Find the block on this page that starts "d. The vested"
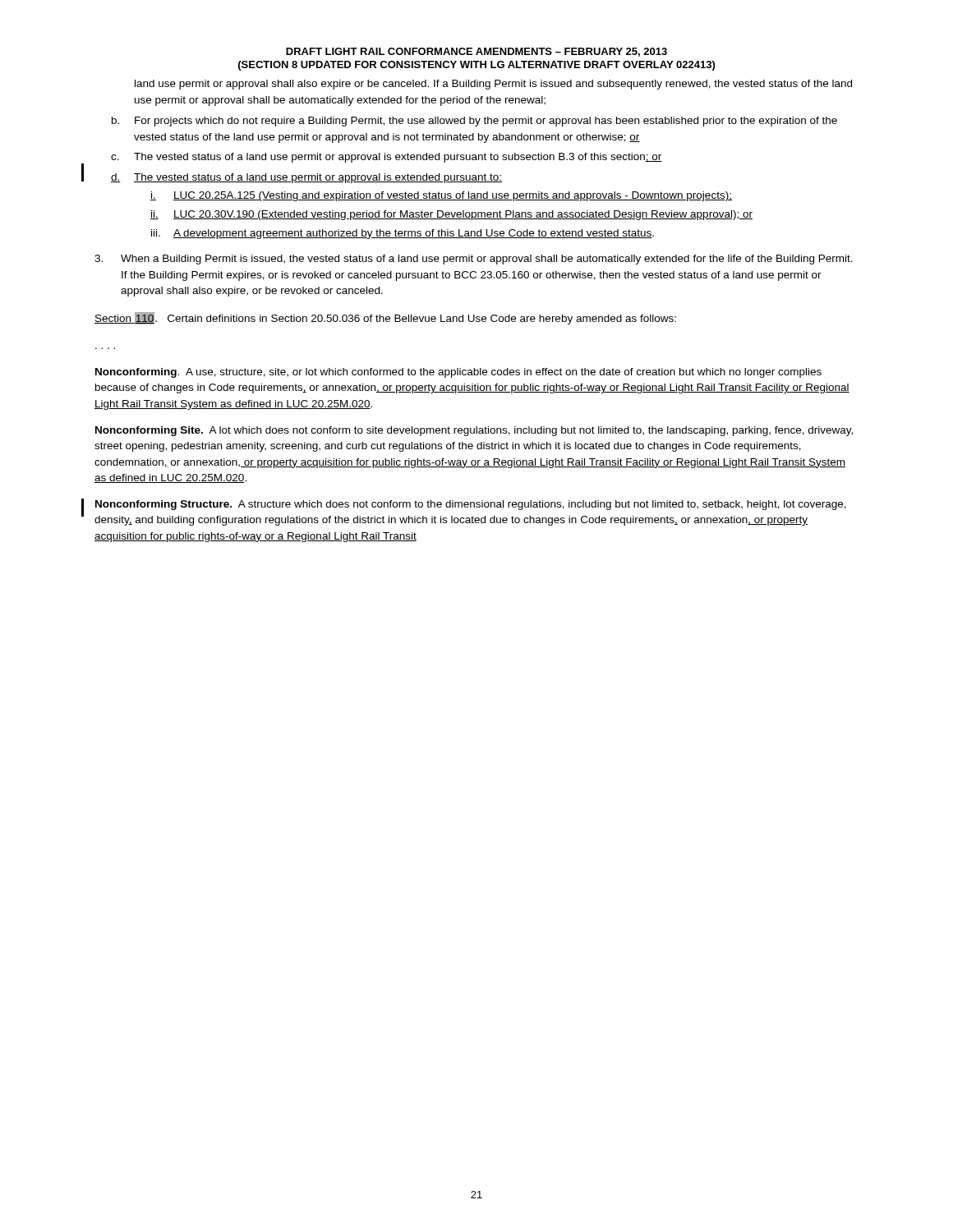This screenshot has height=1232, width=953. pos(306,177)
